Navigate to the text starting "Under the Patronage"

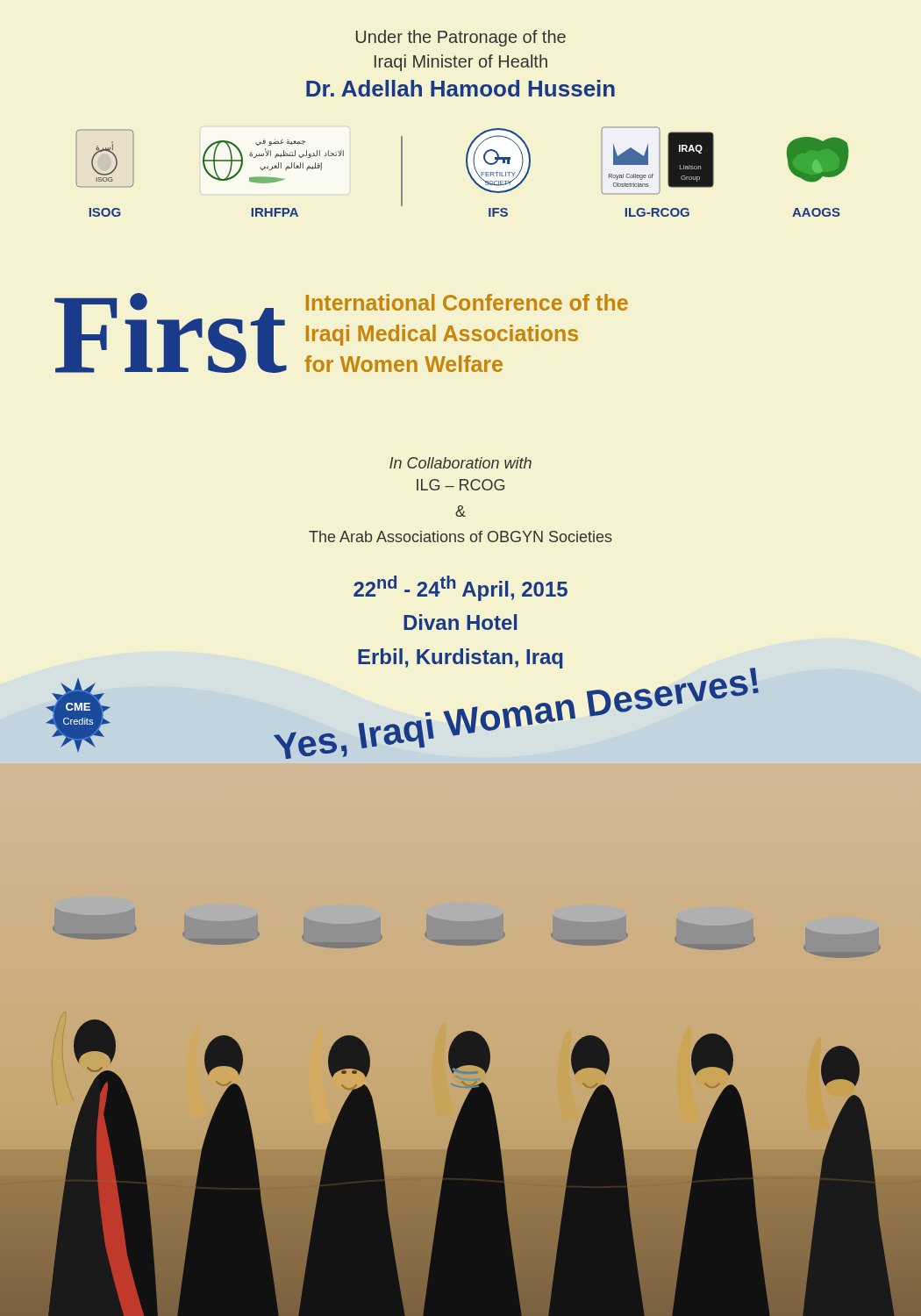click(x=460, y=64)
